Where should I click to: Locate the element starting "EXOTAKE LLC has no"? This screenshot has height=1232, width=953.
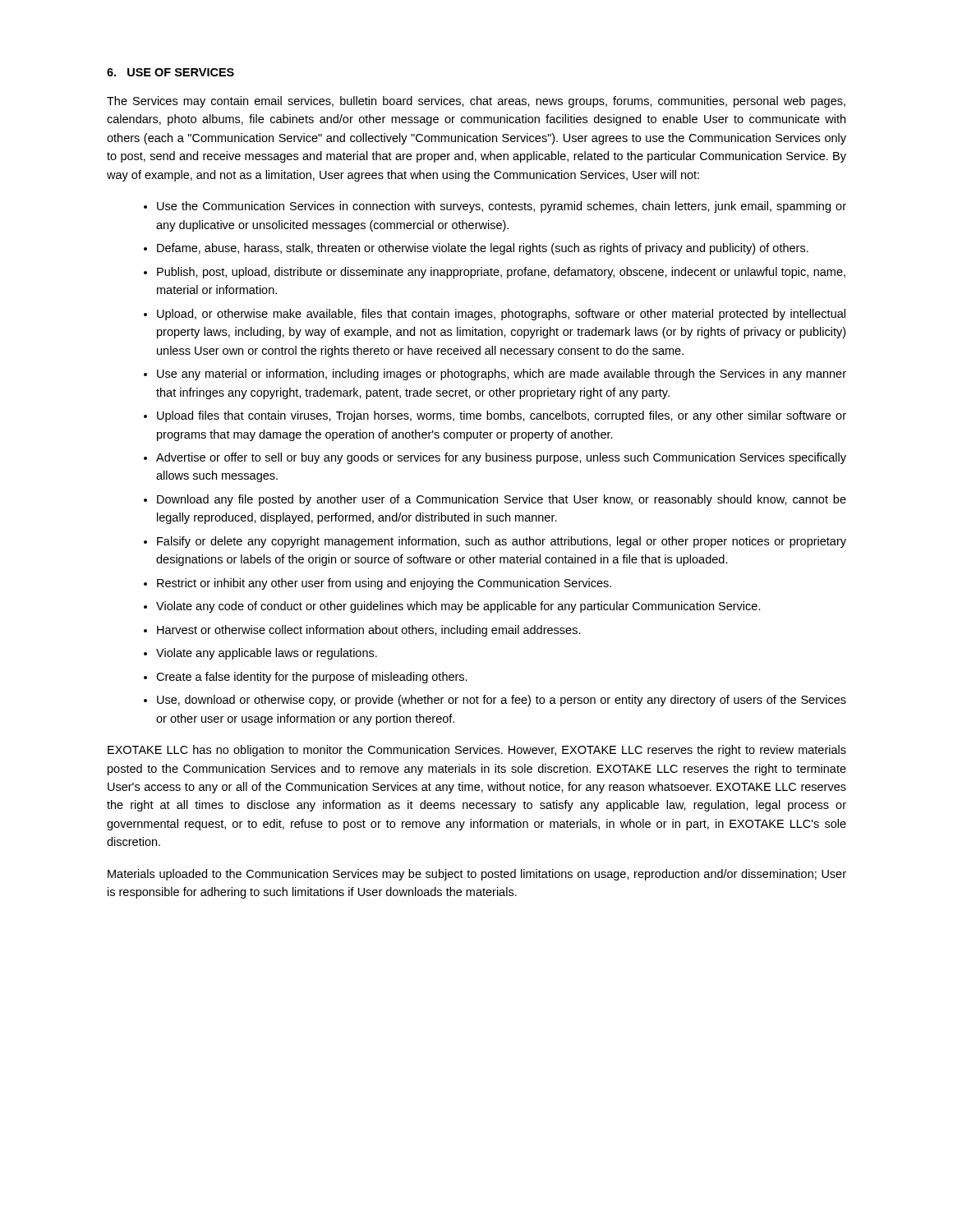coord(476,796)
